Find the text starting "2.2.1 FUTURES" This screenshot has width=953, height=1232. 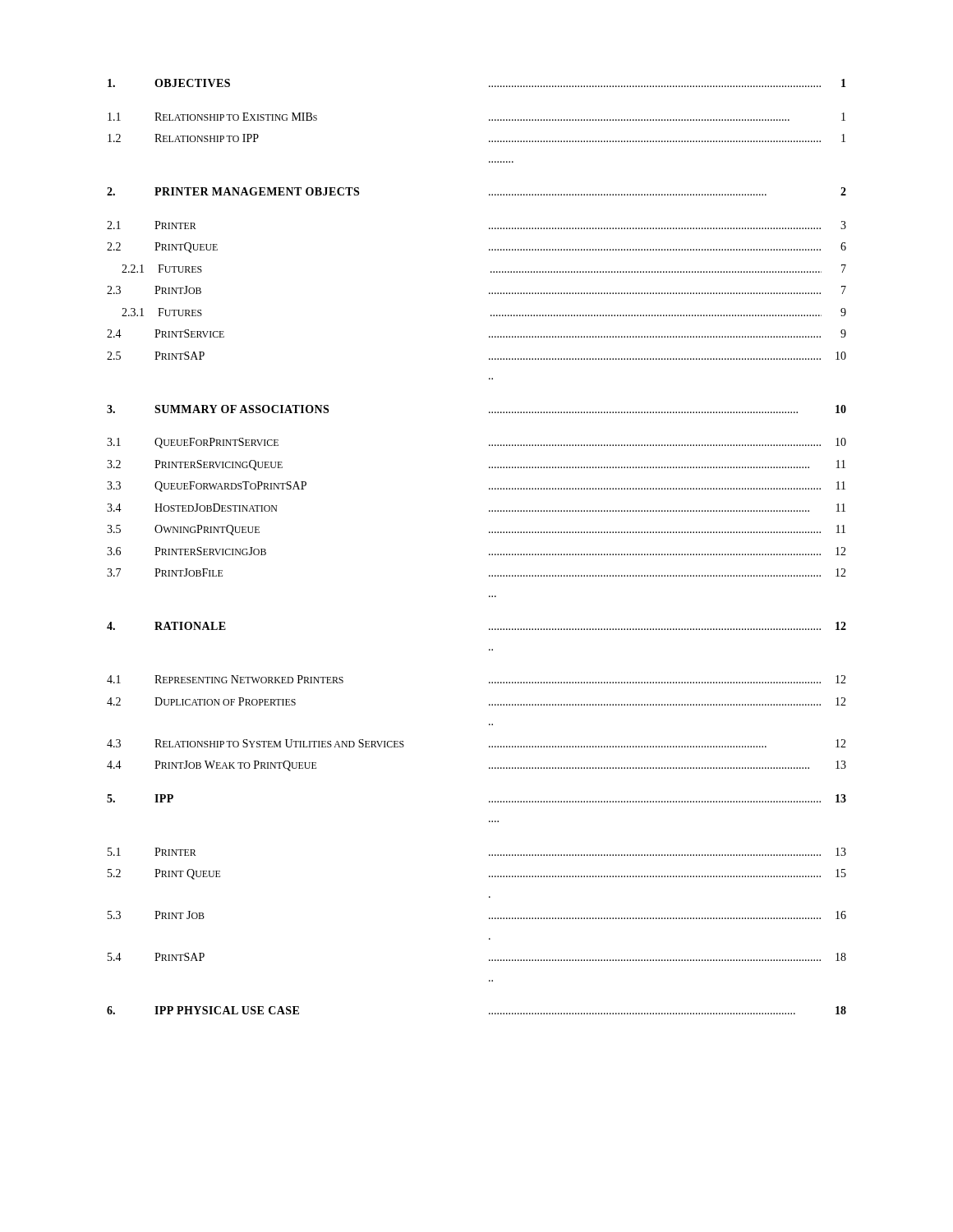134,269
